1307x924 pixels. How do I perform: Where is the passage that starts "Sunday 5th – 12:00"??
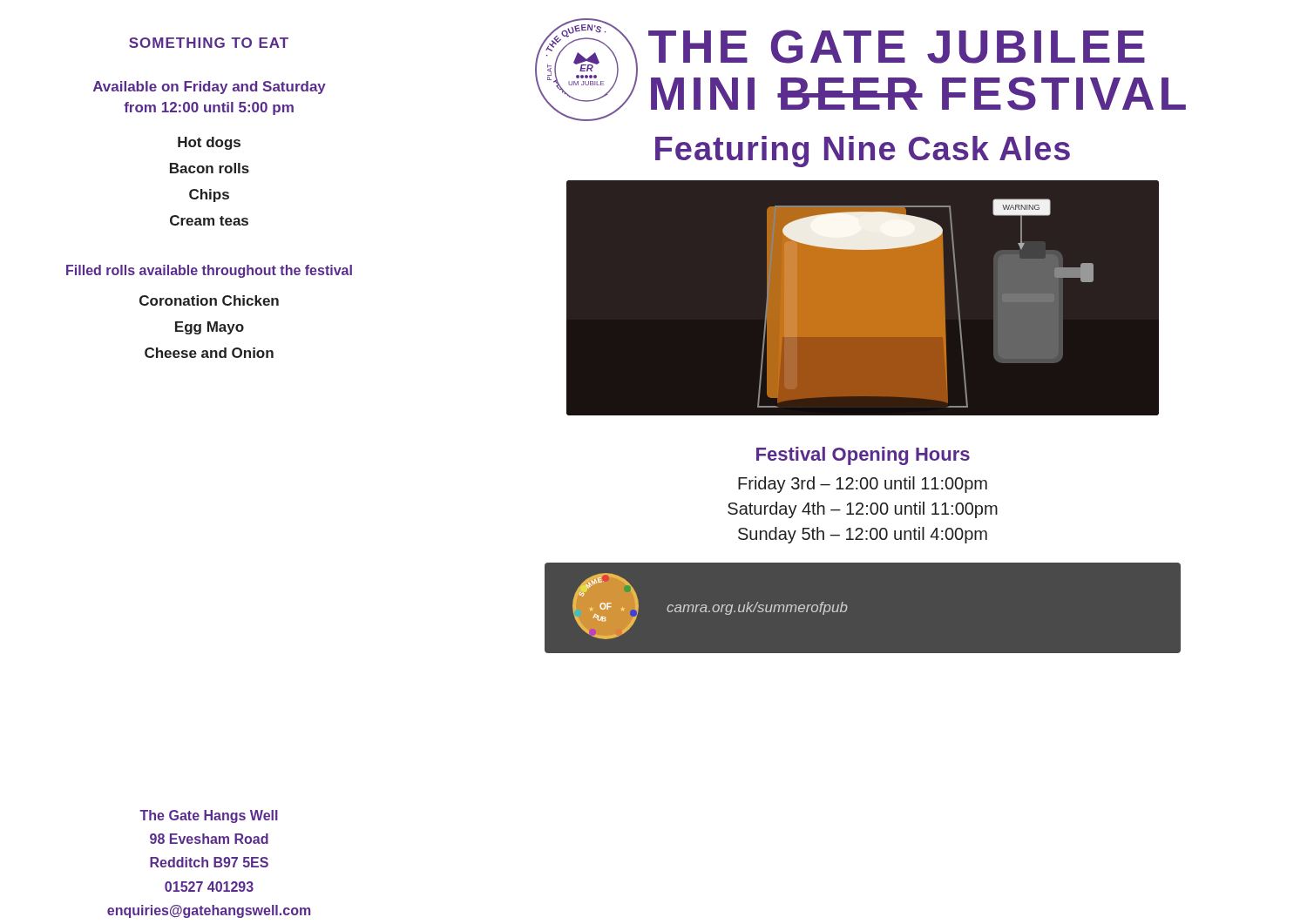point(863,534)
